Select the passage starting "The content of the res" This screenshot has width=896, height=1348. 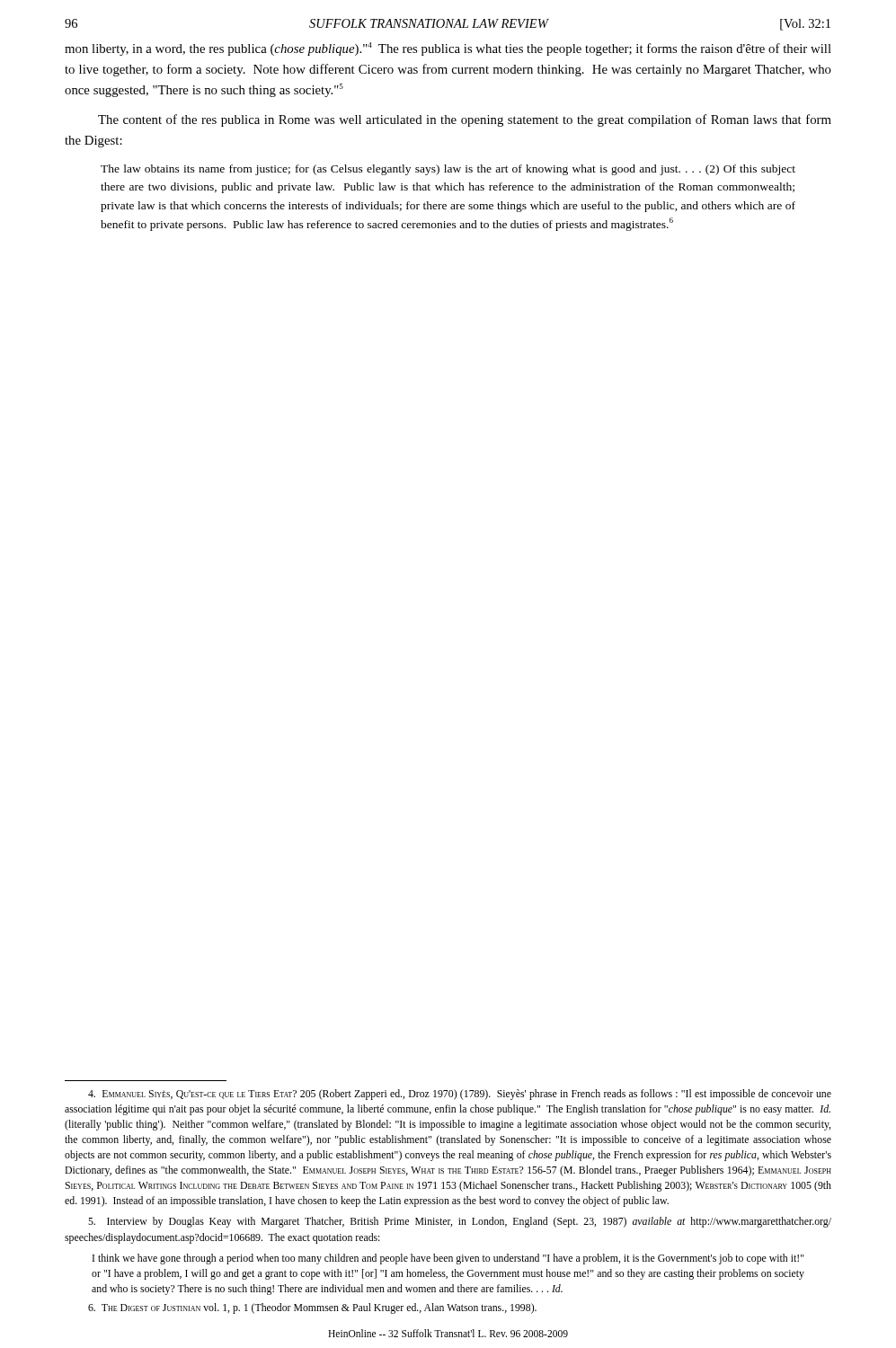pyautogui.click(x=448, y=130)
